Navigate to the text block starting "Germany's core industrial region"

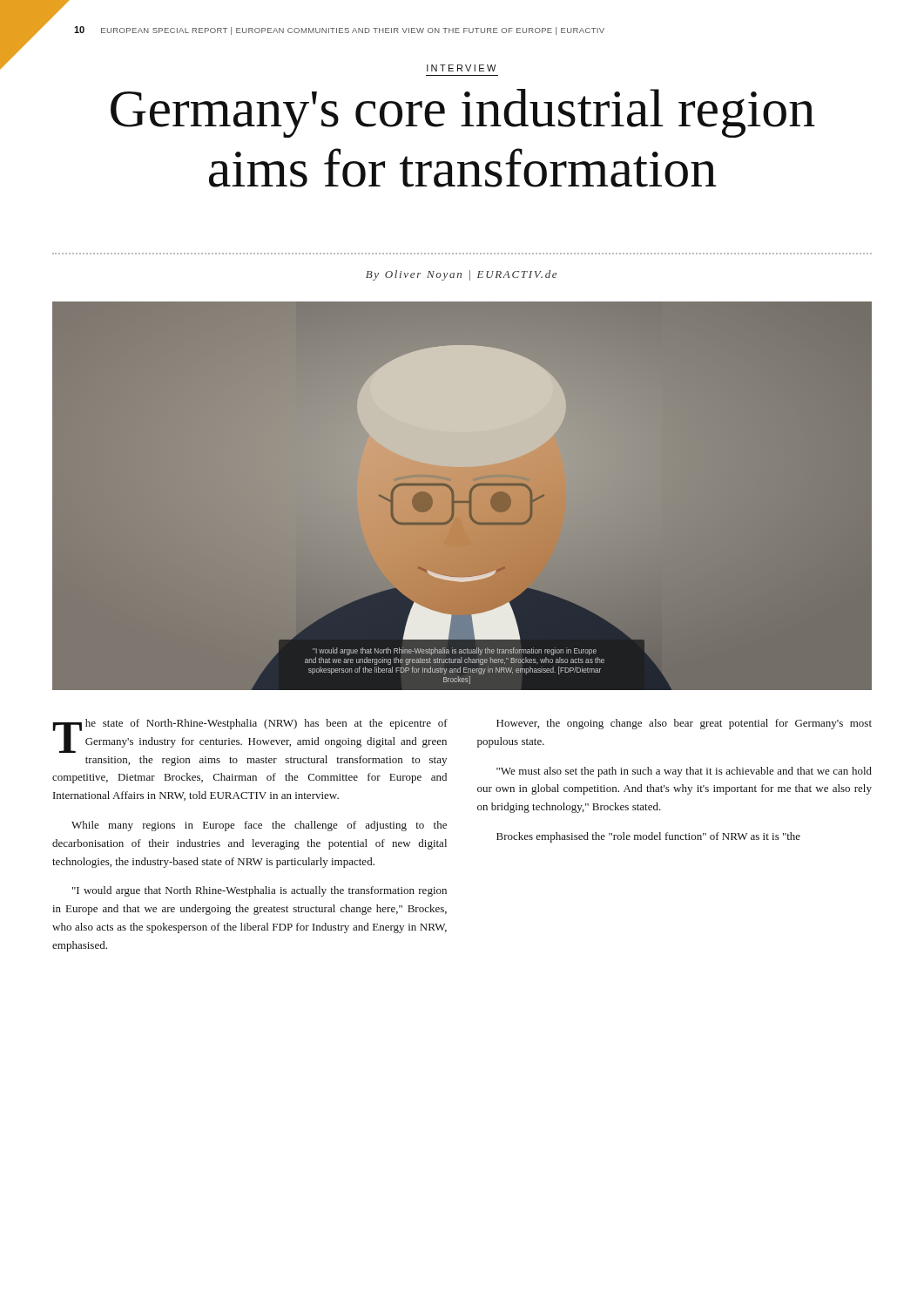[462, 139]
